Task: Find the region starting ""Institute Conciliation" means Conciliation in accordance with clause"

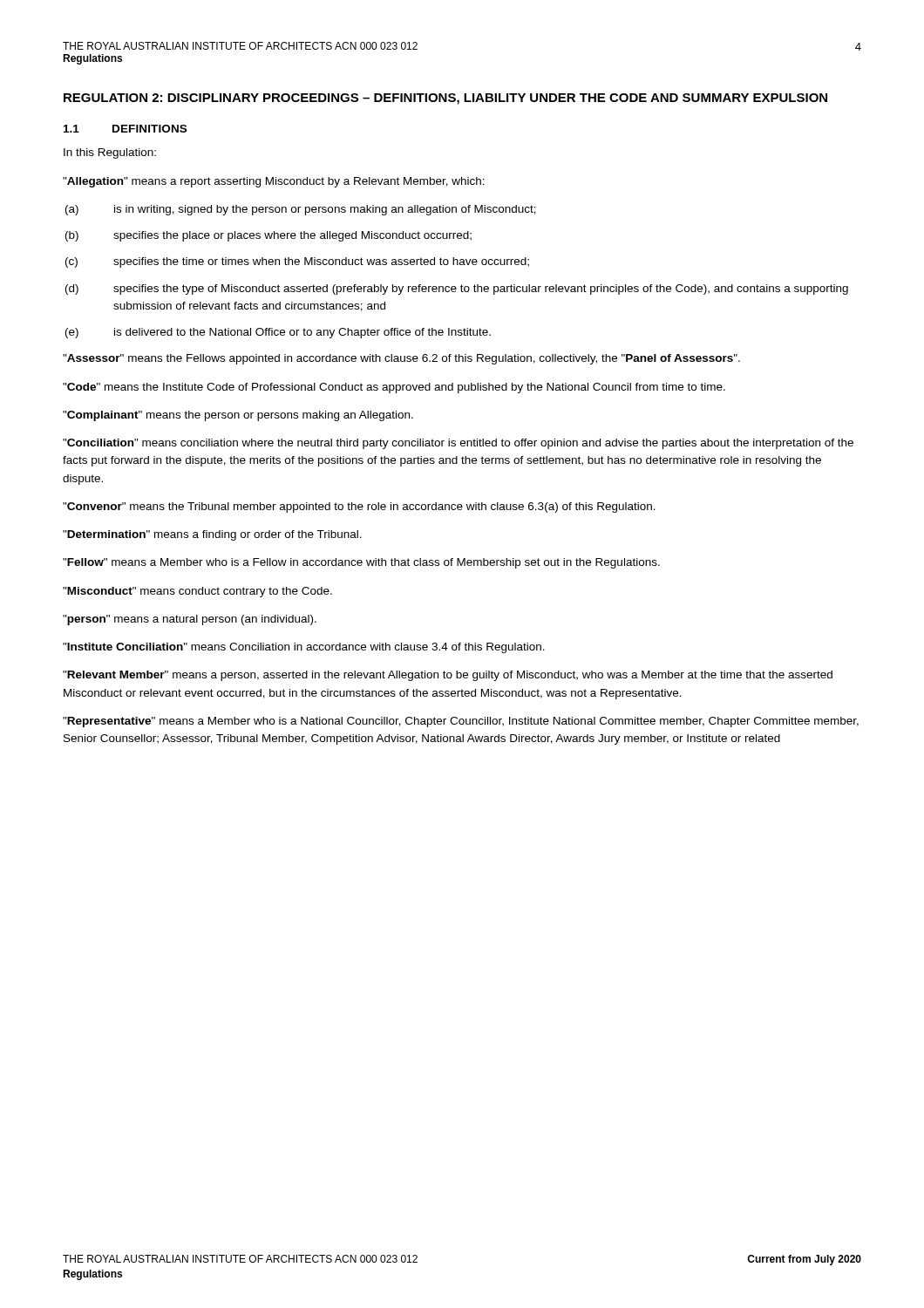Action: point(304,647)
